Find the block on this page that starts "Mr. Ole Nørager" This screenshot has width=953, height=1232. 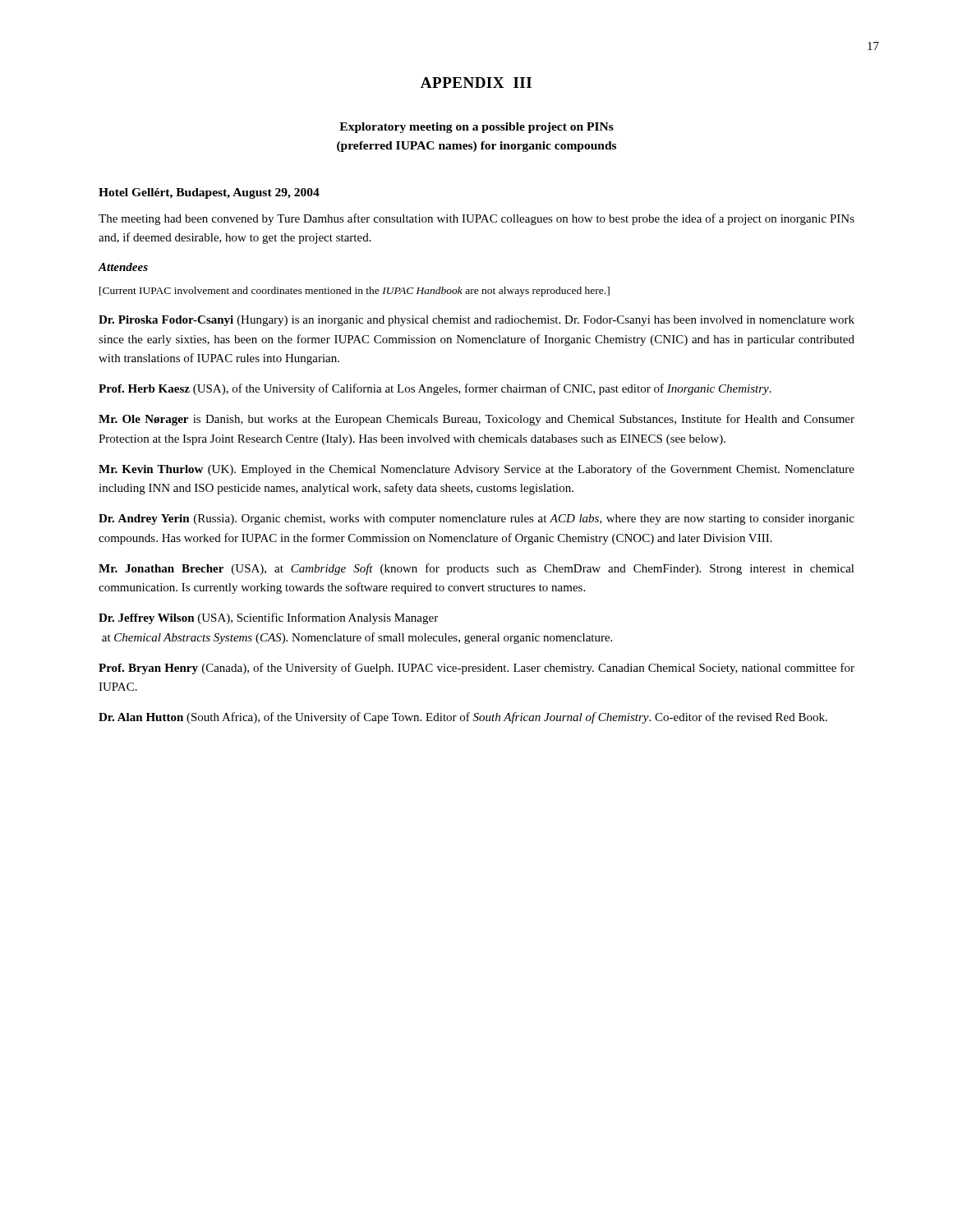point(476,429)
